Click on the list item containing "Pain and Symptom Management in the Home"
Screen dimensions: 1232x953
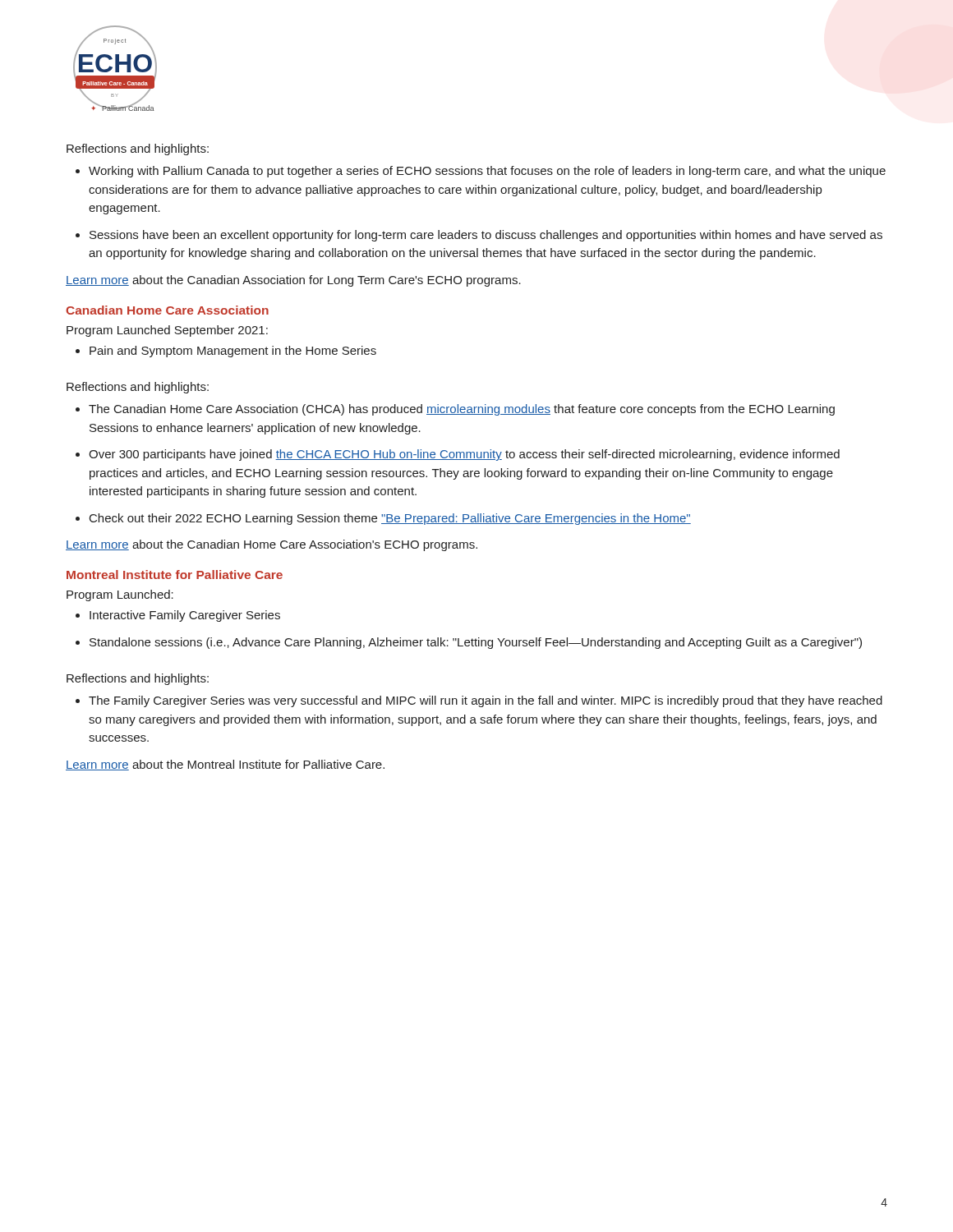233,350
